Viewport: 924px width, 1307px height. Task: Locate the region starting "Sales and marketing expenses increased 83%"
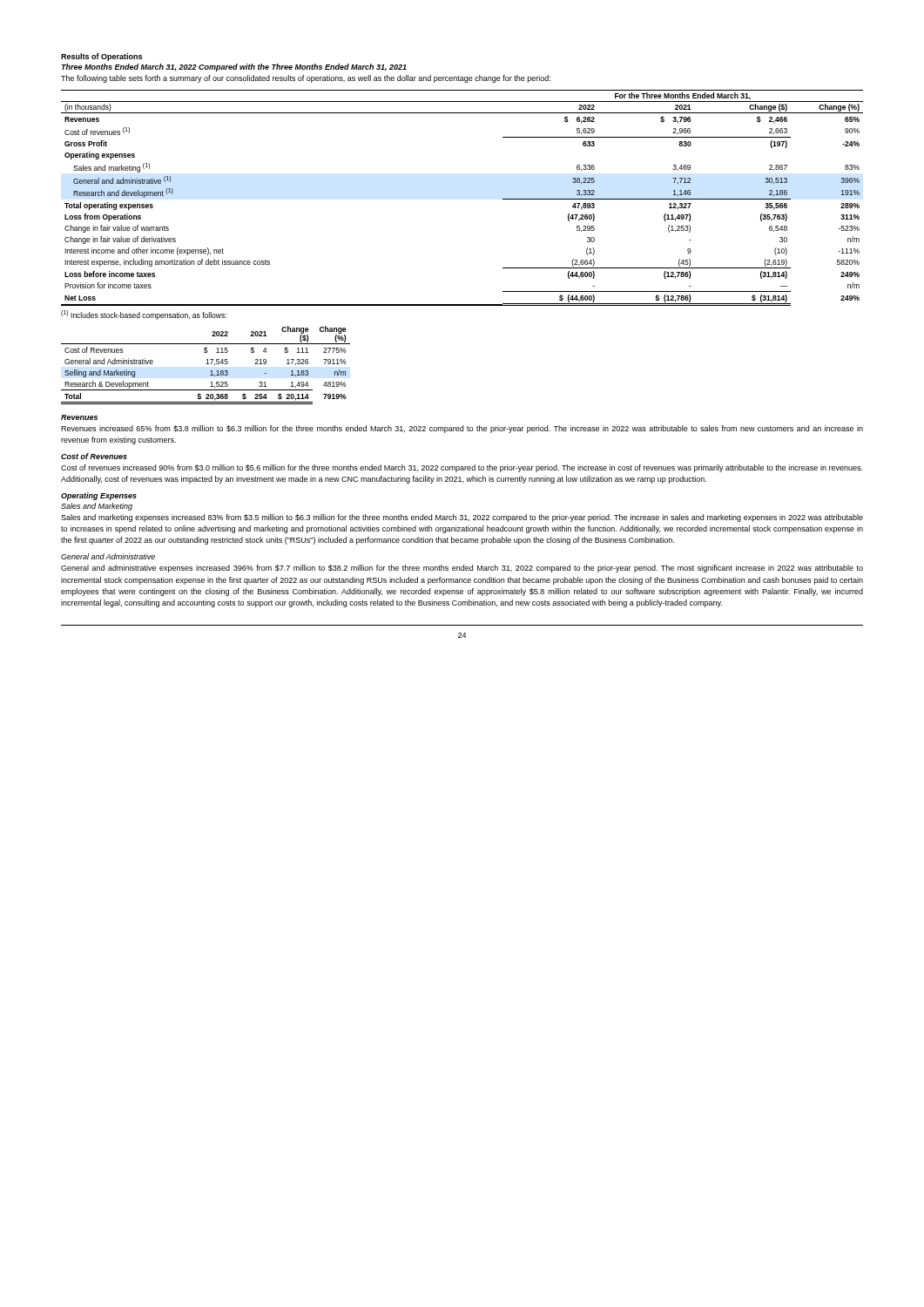462,529
